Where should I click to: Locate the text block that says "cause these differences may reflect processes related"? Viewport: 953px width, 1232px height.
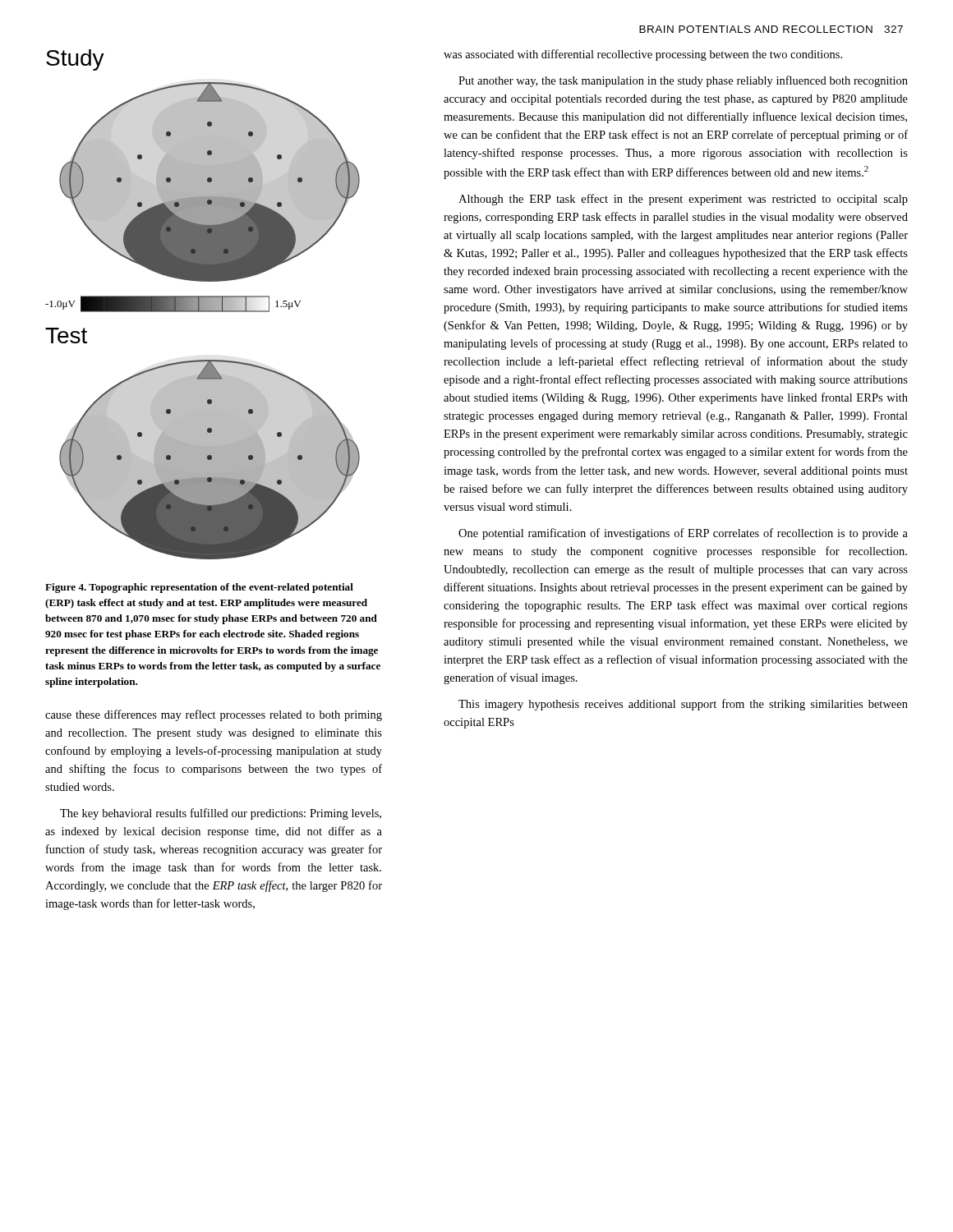pyautogui.click(x=214, y=751)
